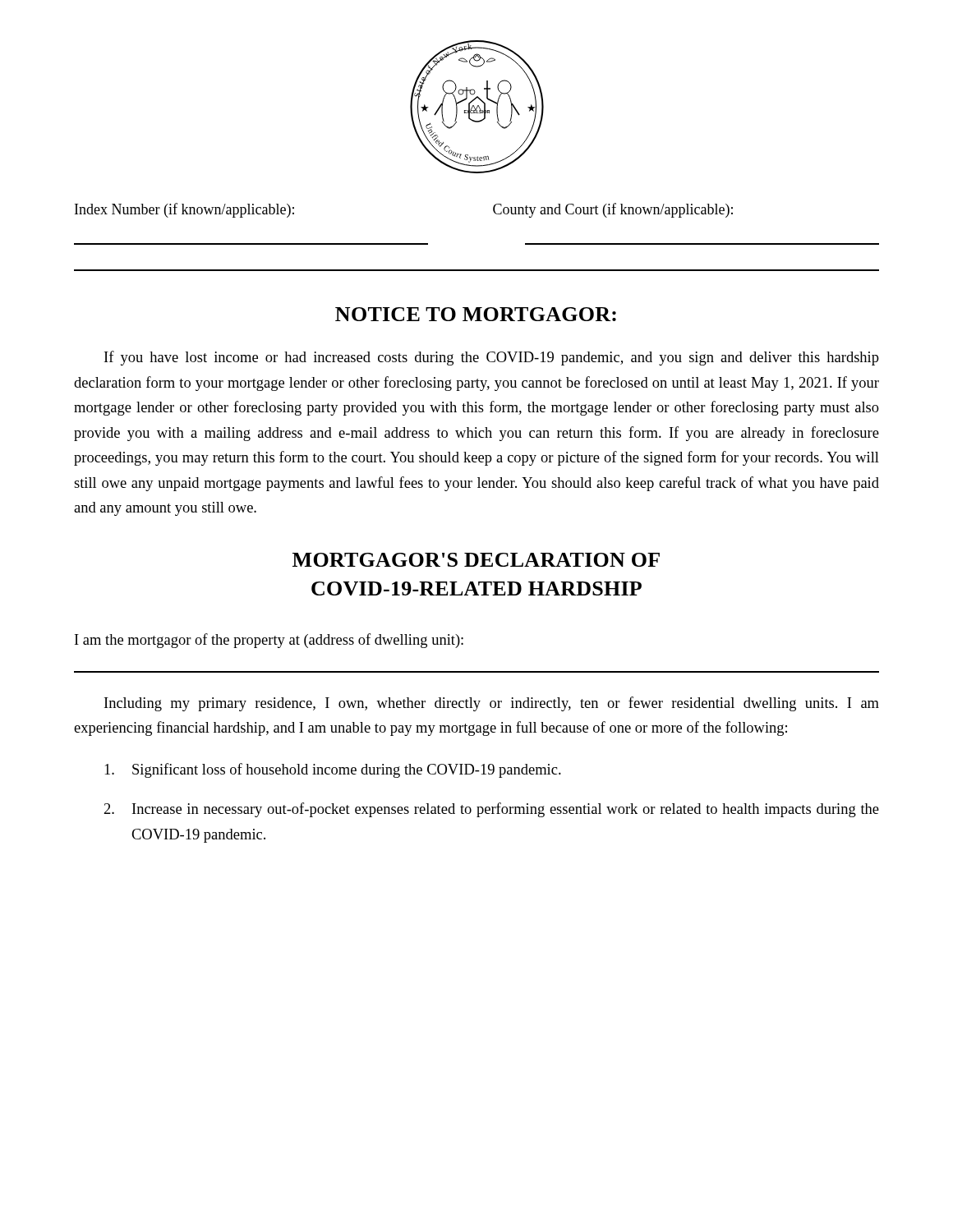
Task: Click on the text block that says "I am the mortgagor of the property at"
Action: pyautogui.click(x=269, y=640)
